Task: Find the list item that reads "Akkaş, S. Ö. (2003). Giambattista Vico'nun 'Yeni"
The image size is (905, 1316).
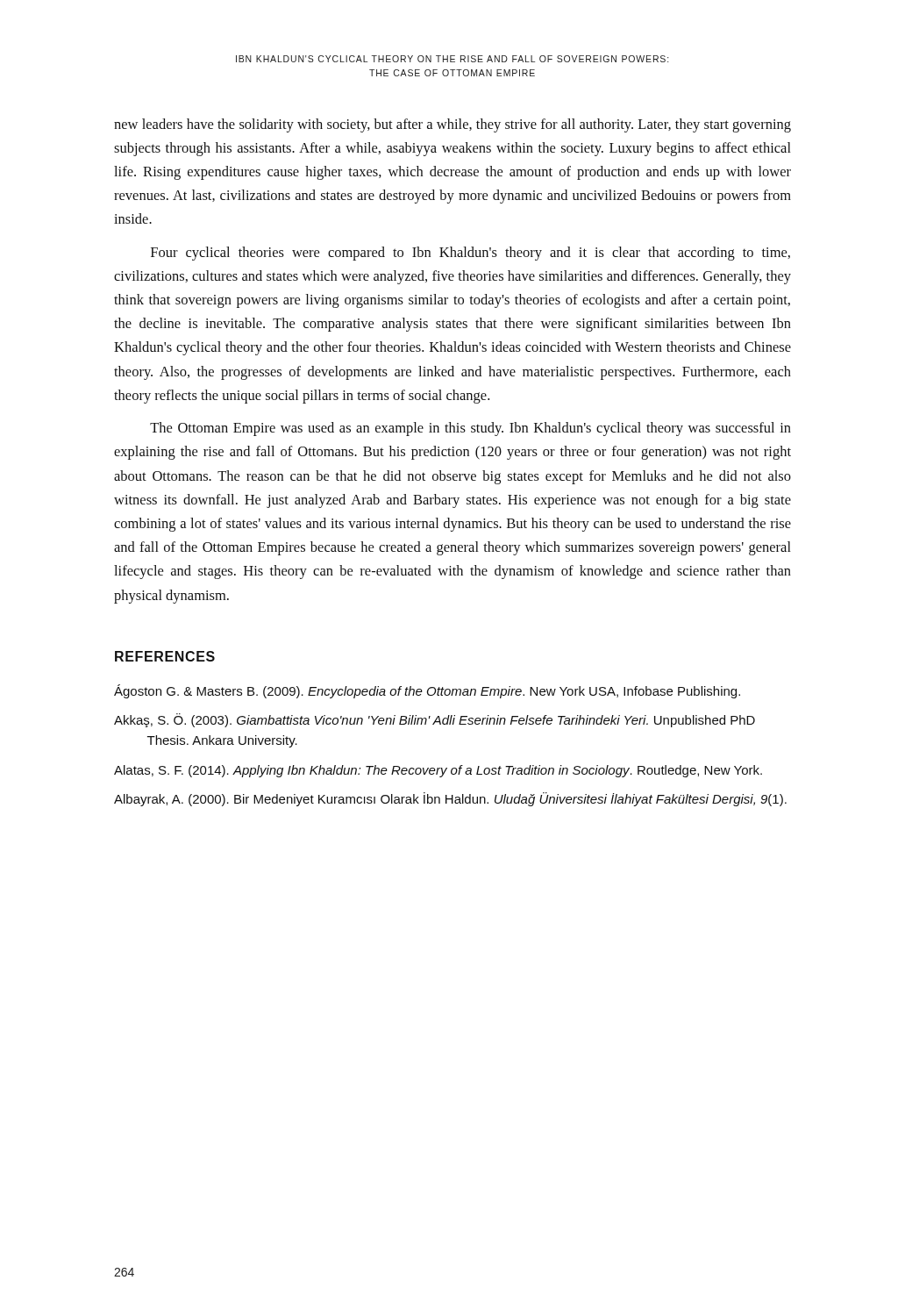Action: point(435,730)
